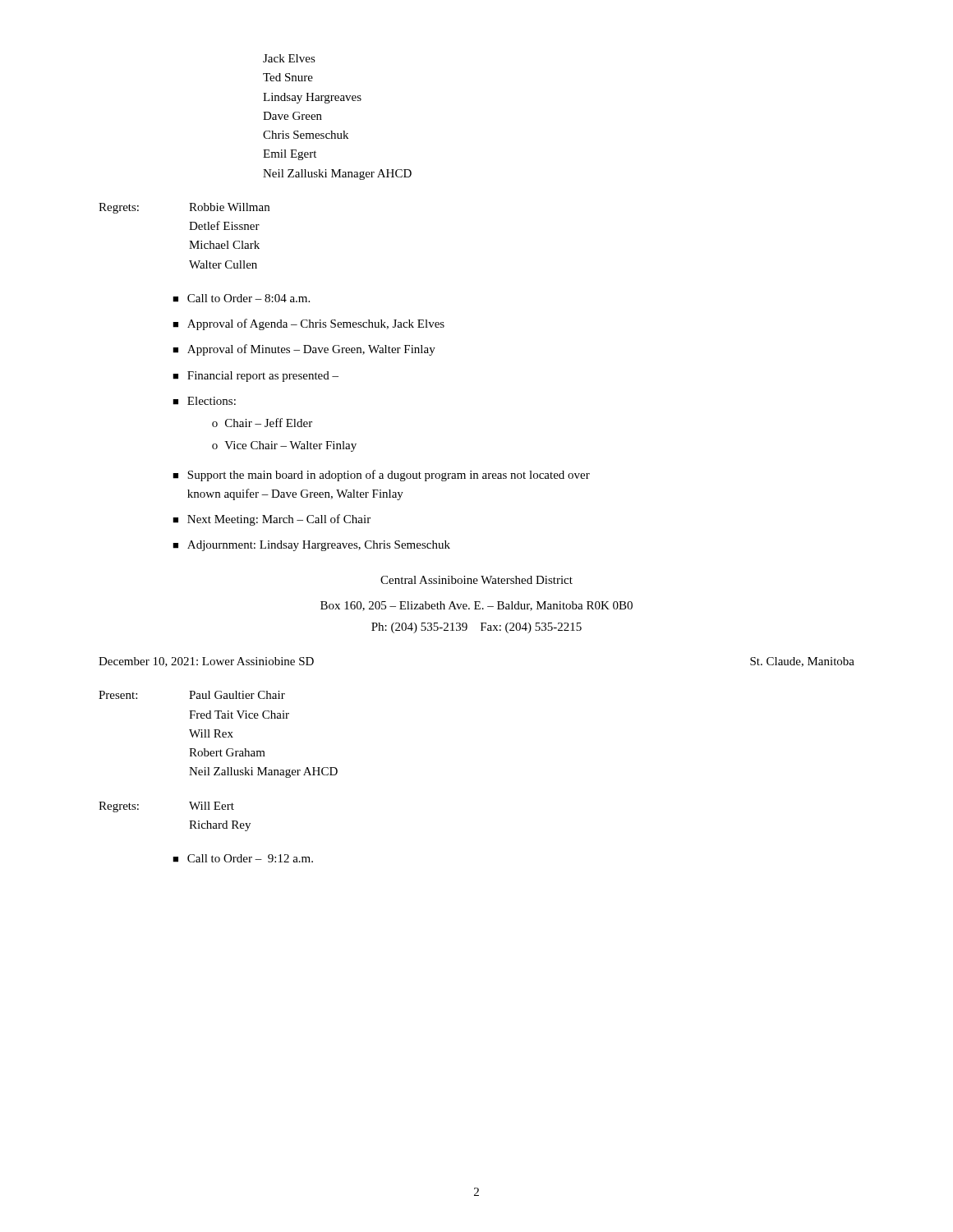
Task: Point to the text block starting "■ Approval of Minutes – Dave Green, Walter"
Action: point(304,350)
